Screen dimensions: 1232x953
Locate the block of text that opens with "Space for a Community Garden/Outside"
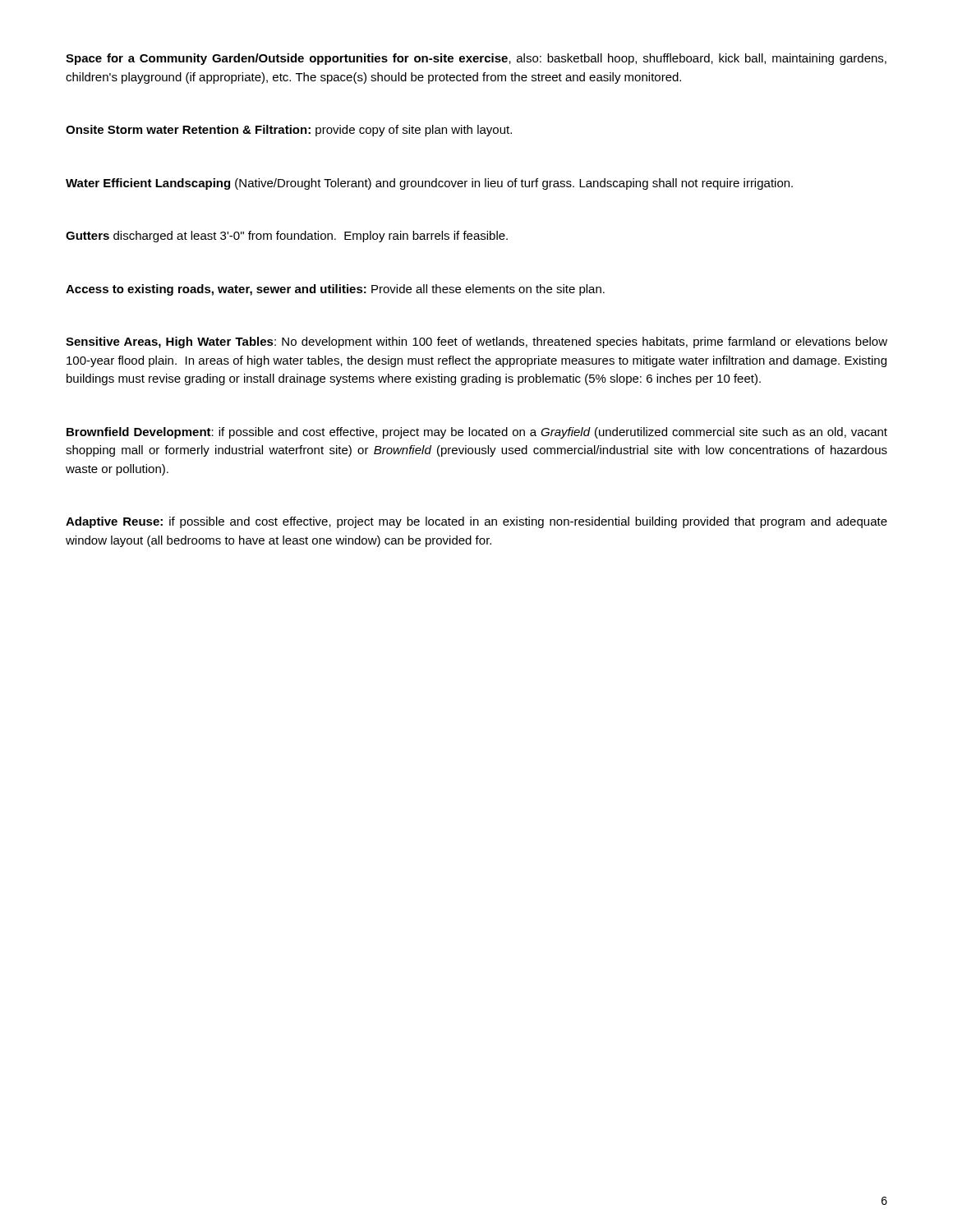pyautogui.click(x=476, y=67)
